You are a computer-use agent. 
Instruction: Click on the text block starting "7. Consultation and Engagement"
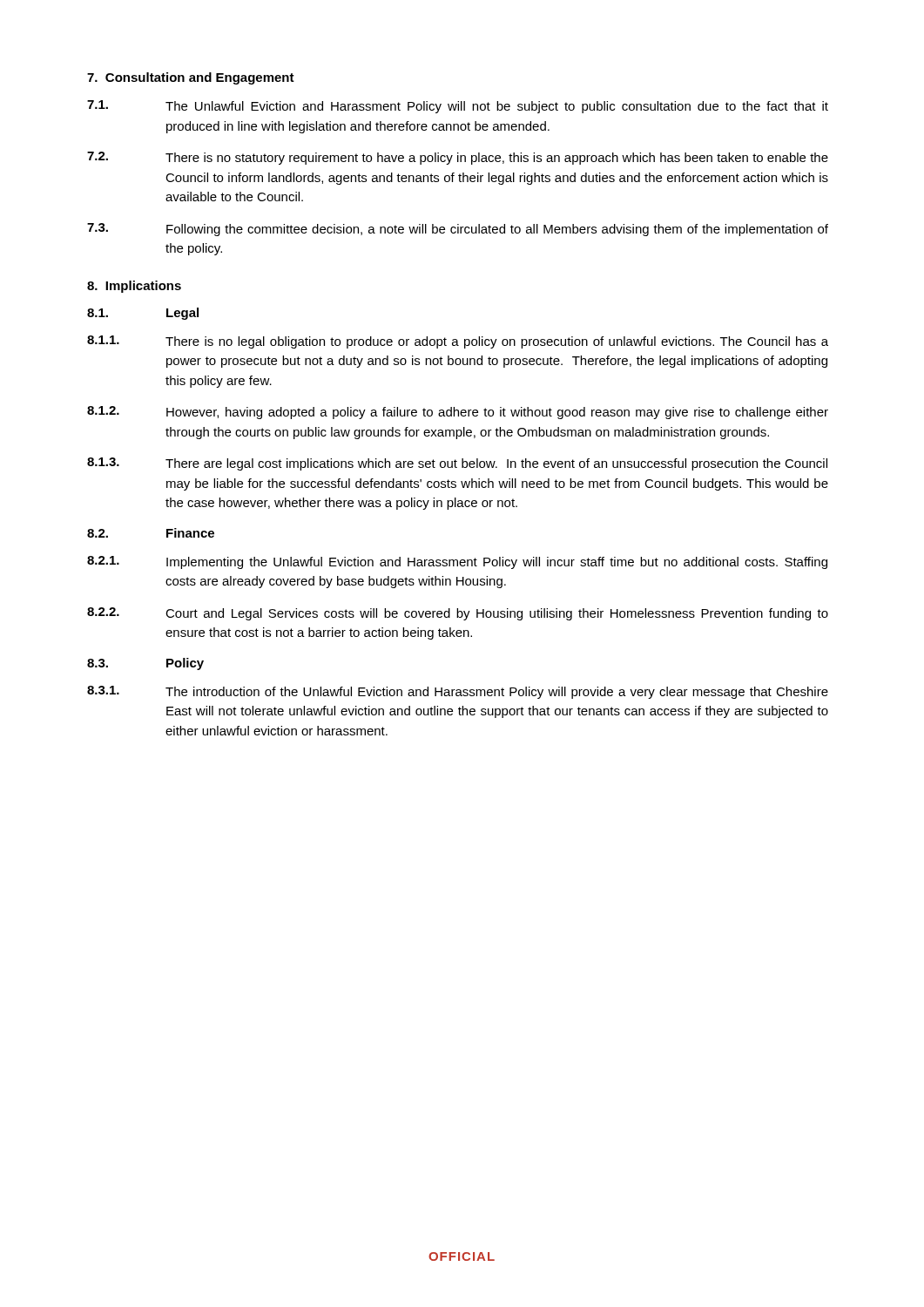point(191,77)
